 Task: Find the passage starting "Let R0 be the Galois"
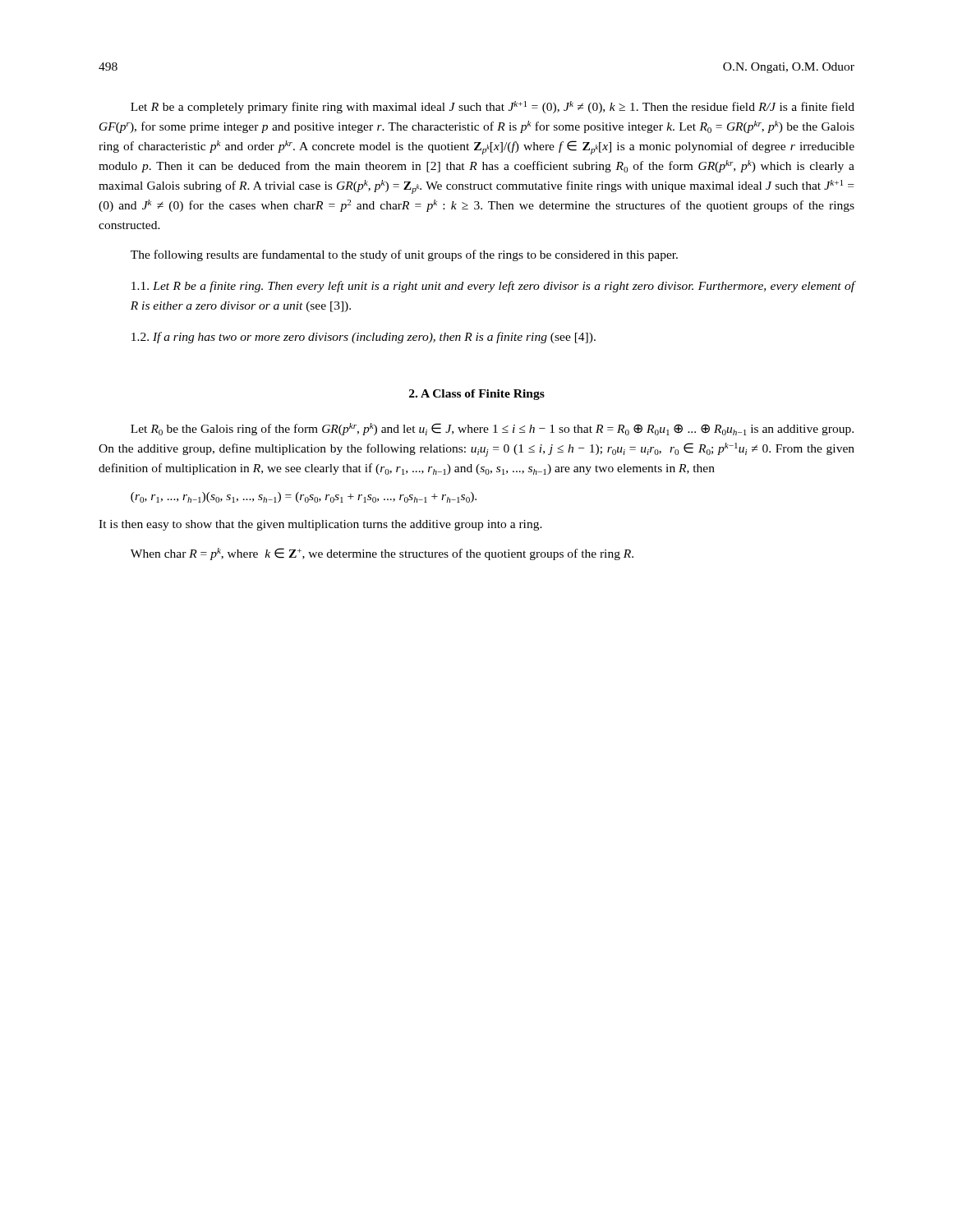pyautogui.click(x=476, y=449)
